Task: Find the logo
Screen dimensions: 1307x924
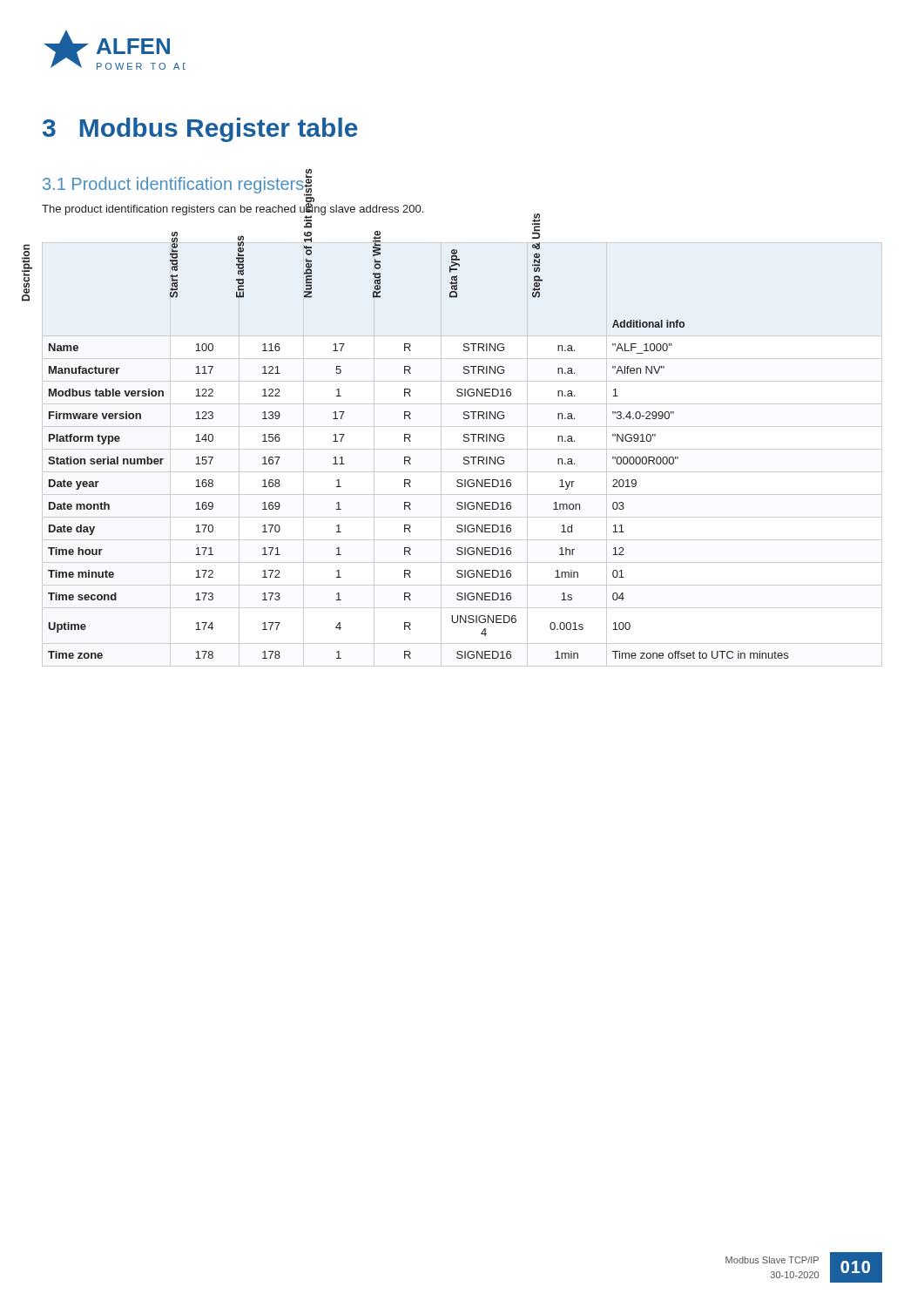Action: click(114, 58)
